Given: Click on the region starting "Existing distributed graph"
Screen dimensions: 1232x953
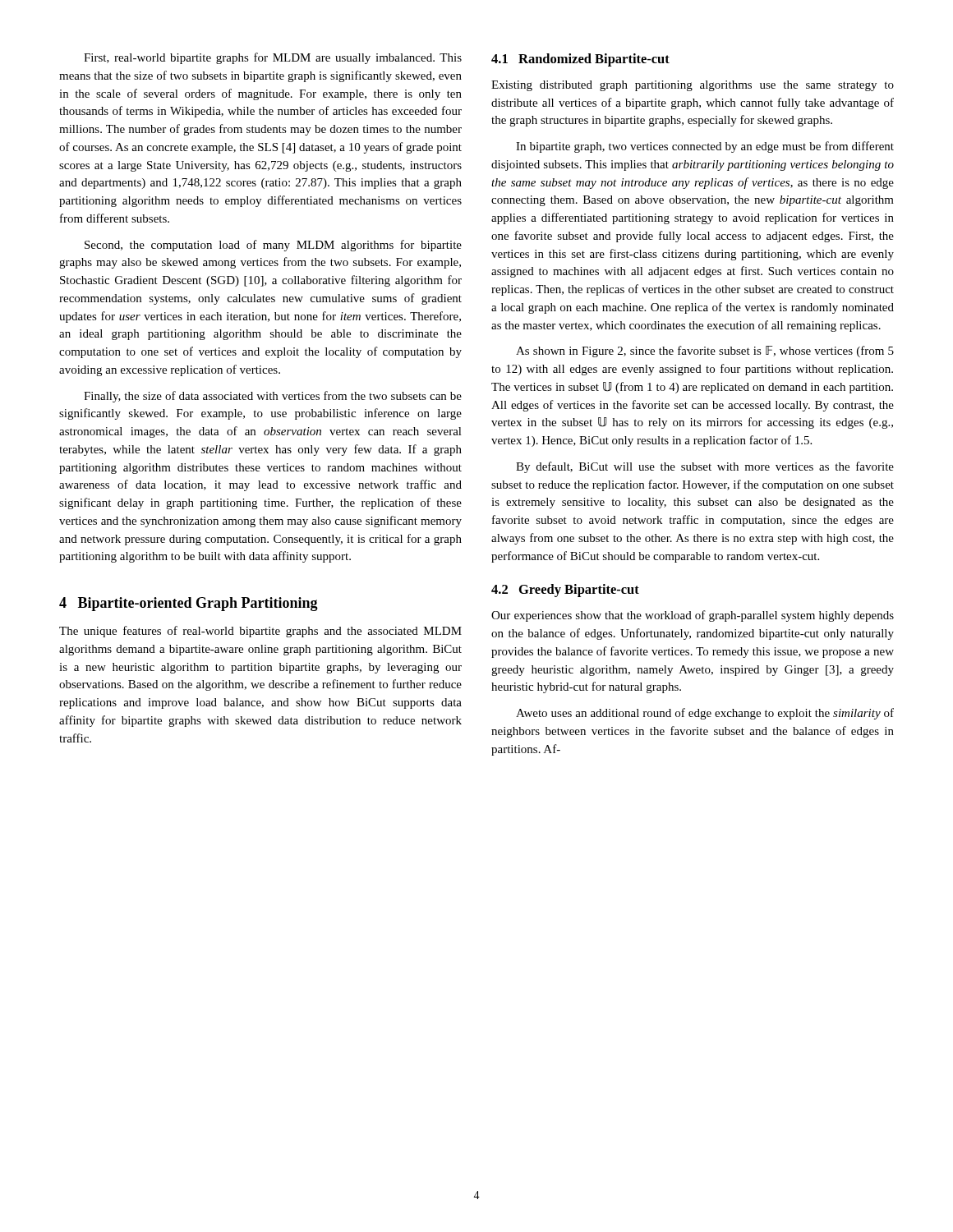Looking at the screenshot, I should 693,103.
